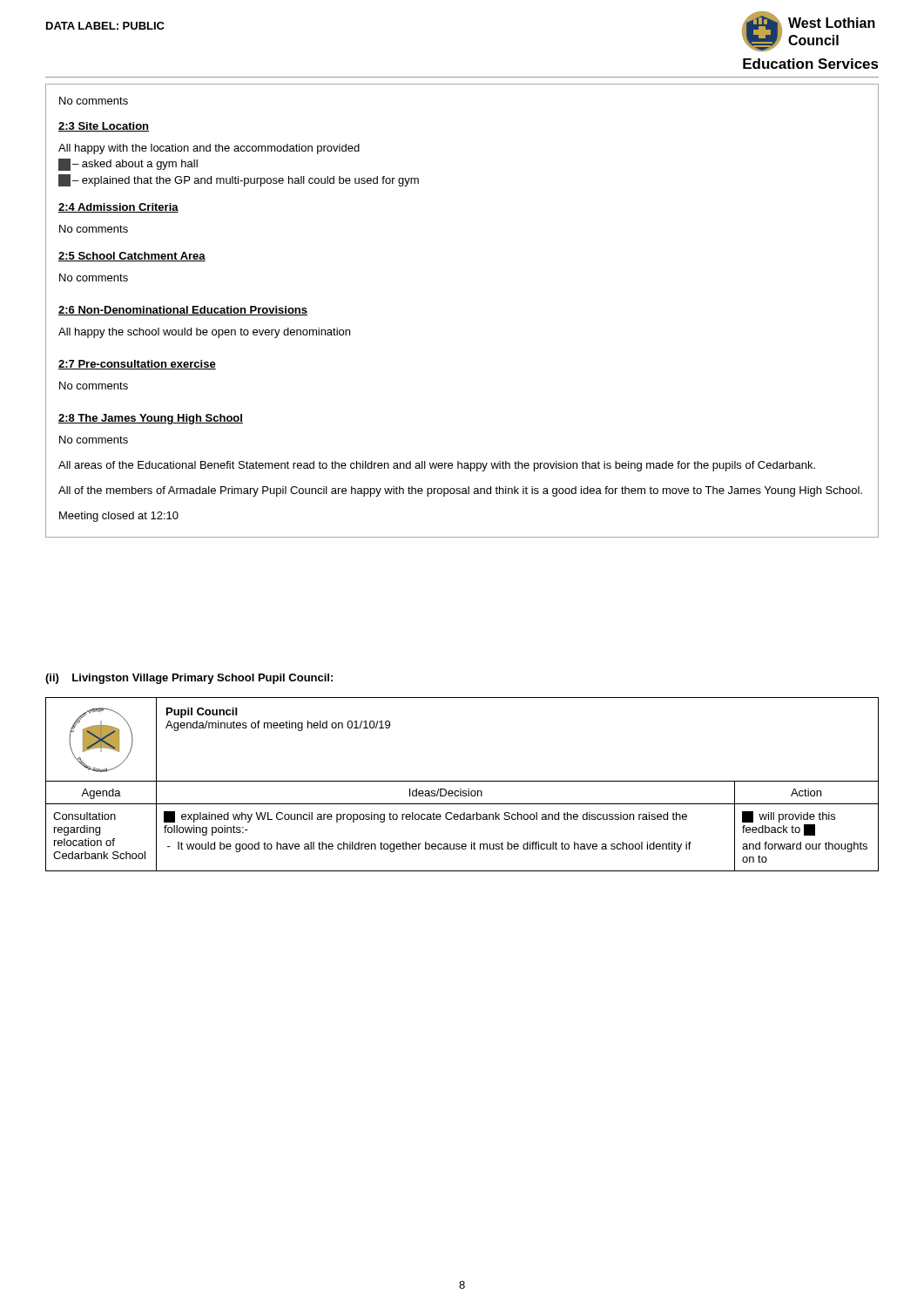Where is the passage that starts "All areas of the Educational"?

[437, 465]
